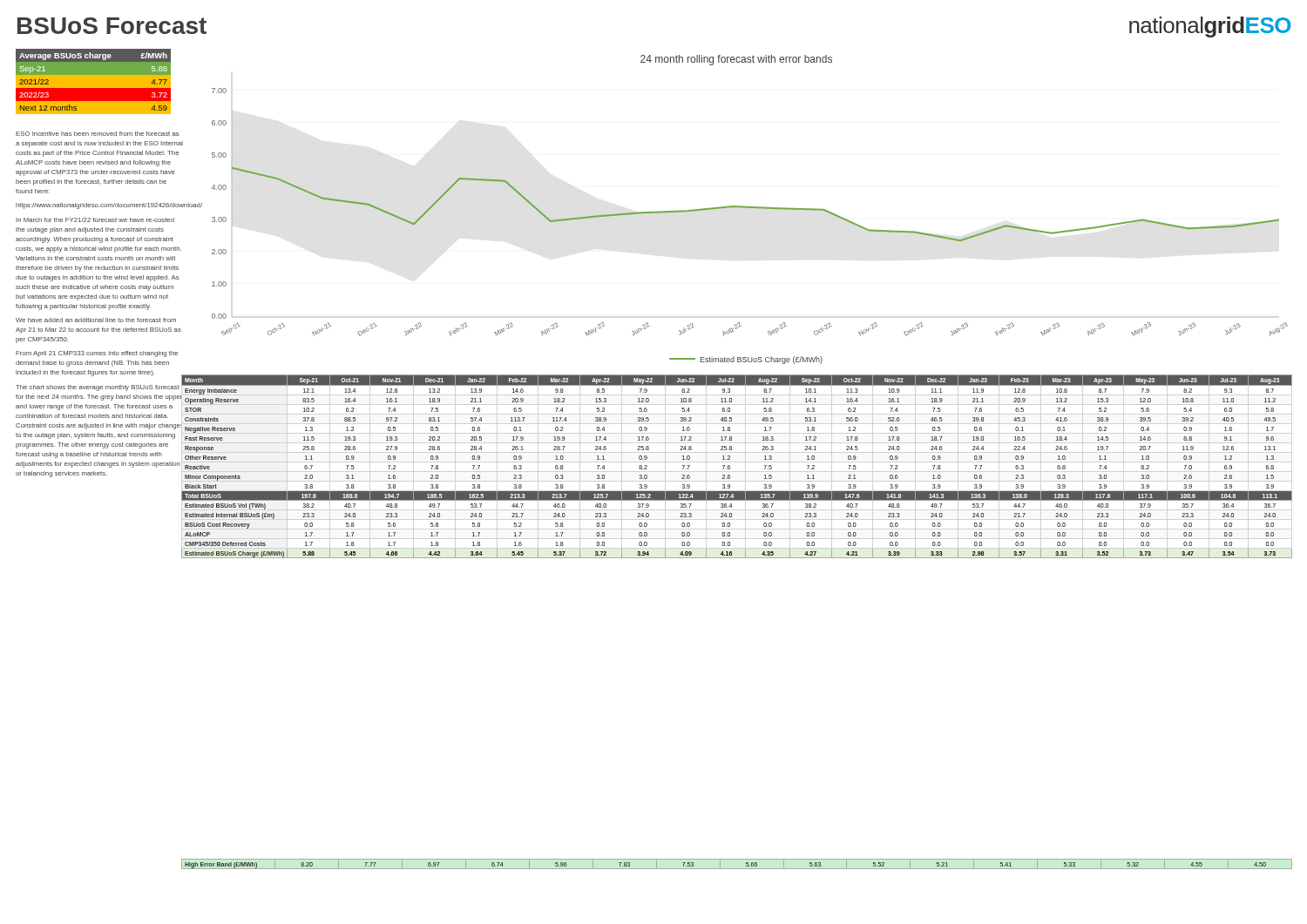This screenshot has width=1307, height=924.
Task: Navigate to the element starting "ESO Incentive has been removed from"
Action: click(x=100, y=304)
